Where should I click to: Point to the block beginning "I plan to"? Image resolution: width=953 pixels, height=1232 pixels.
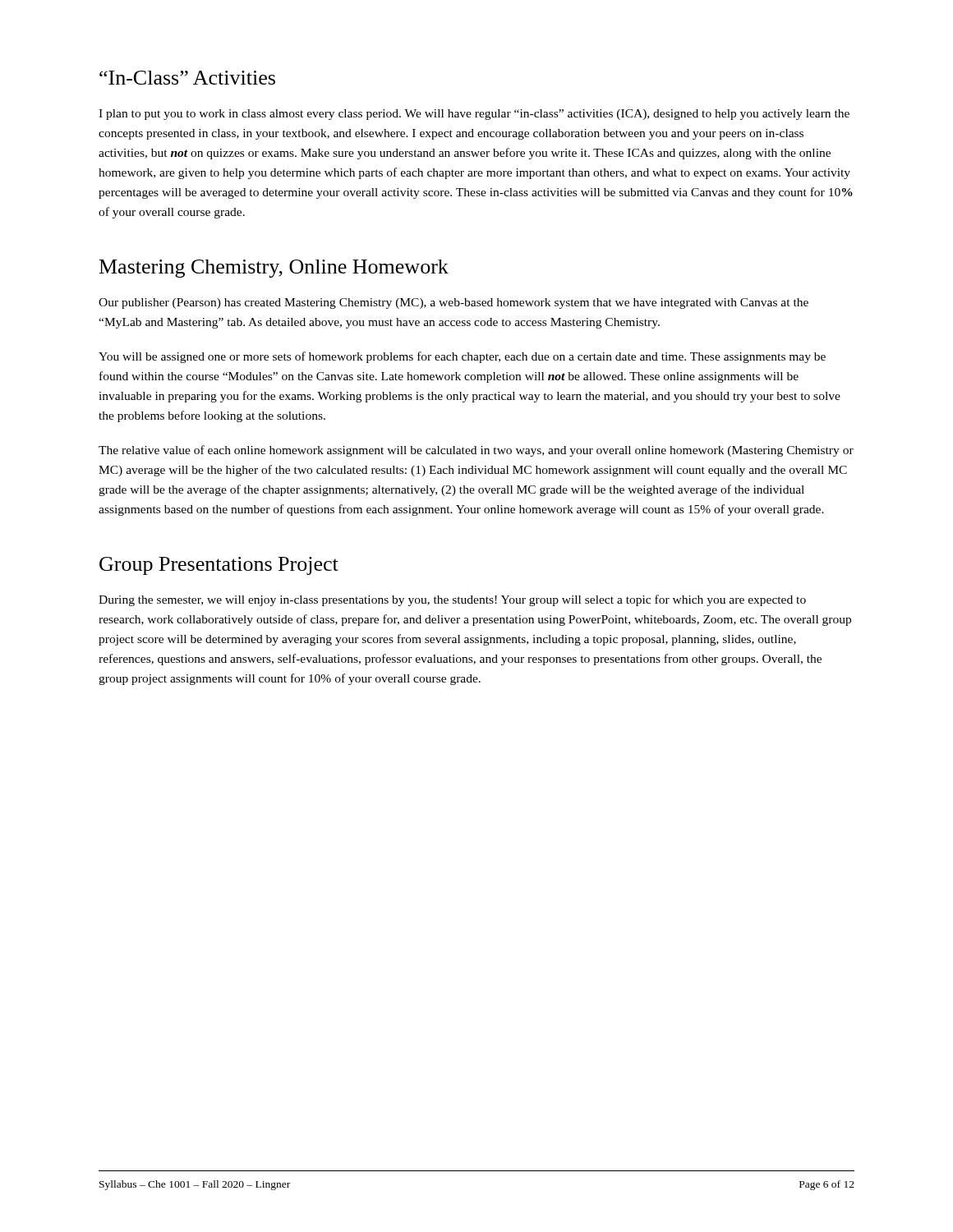coord(476,162)
